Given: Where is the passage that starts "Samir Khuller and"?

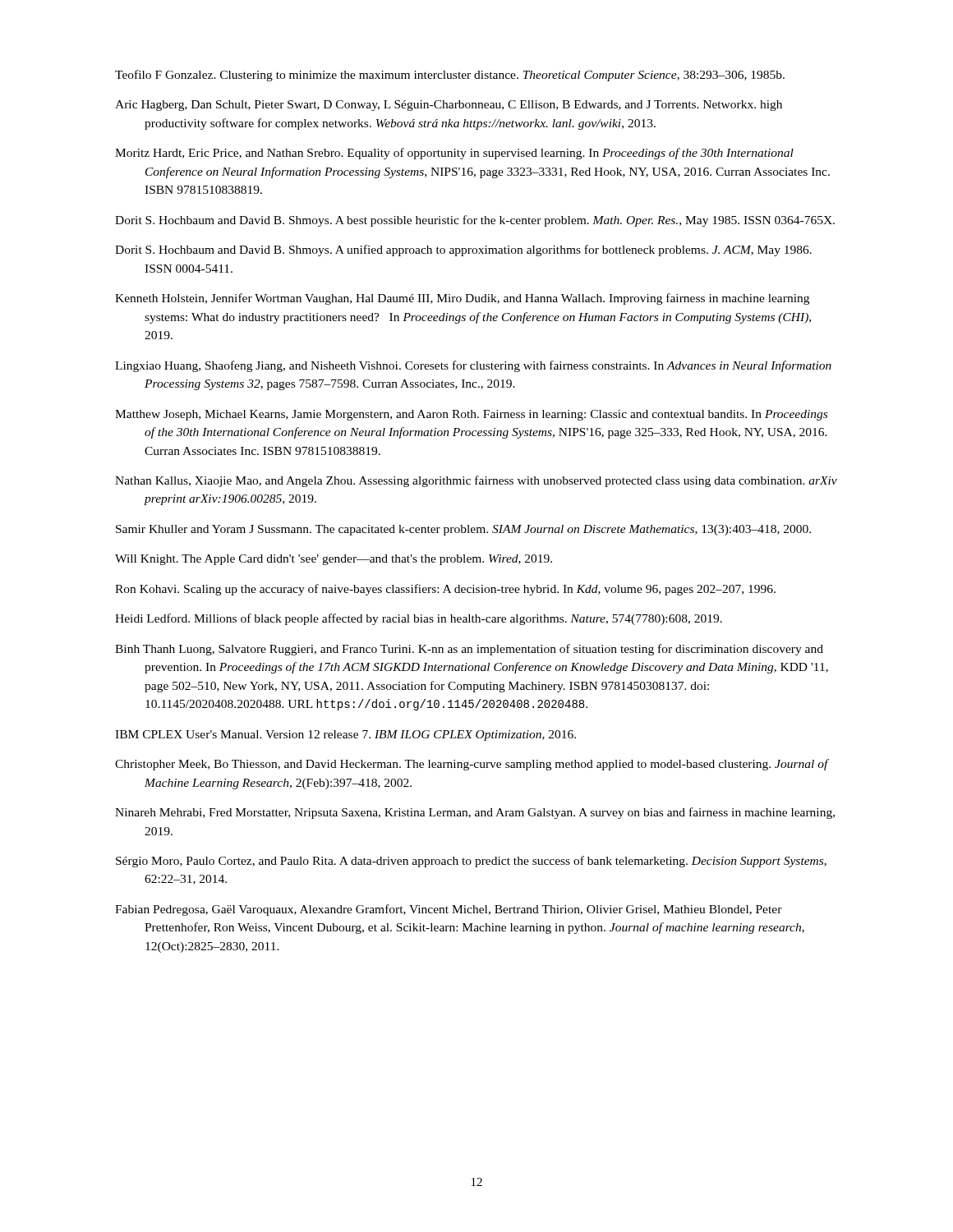Looking at the screenshot, I should click(463, 528).
